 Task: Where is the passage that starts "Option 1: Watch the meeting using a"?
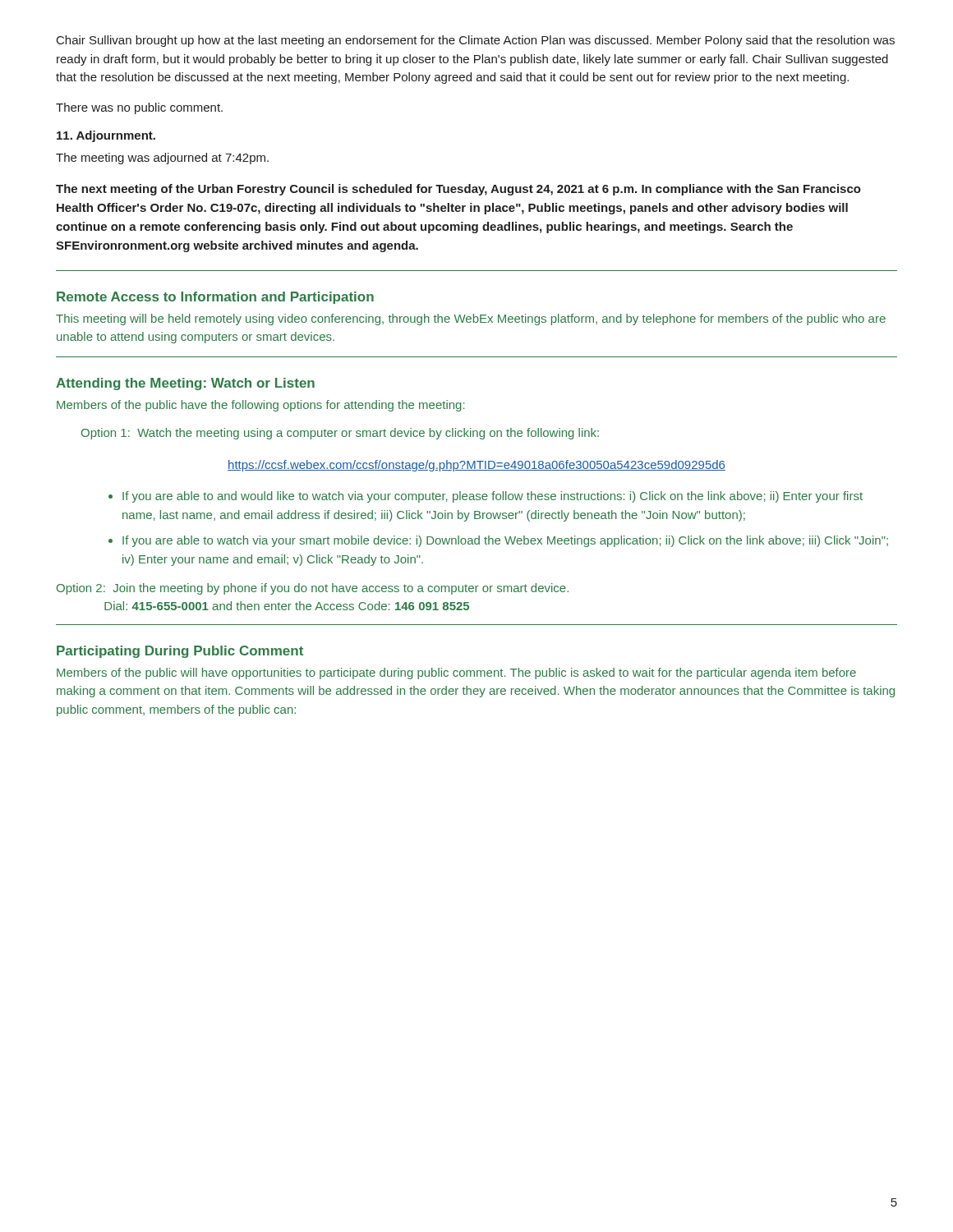[x=340, y=432]
